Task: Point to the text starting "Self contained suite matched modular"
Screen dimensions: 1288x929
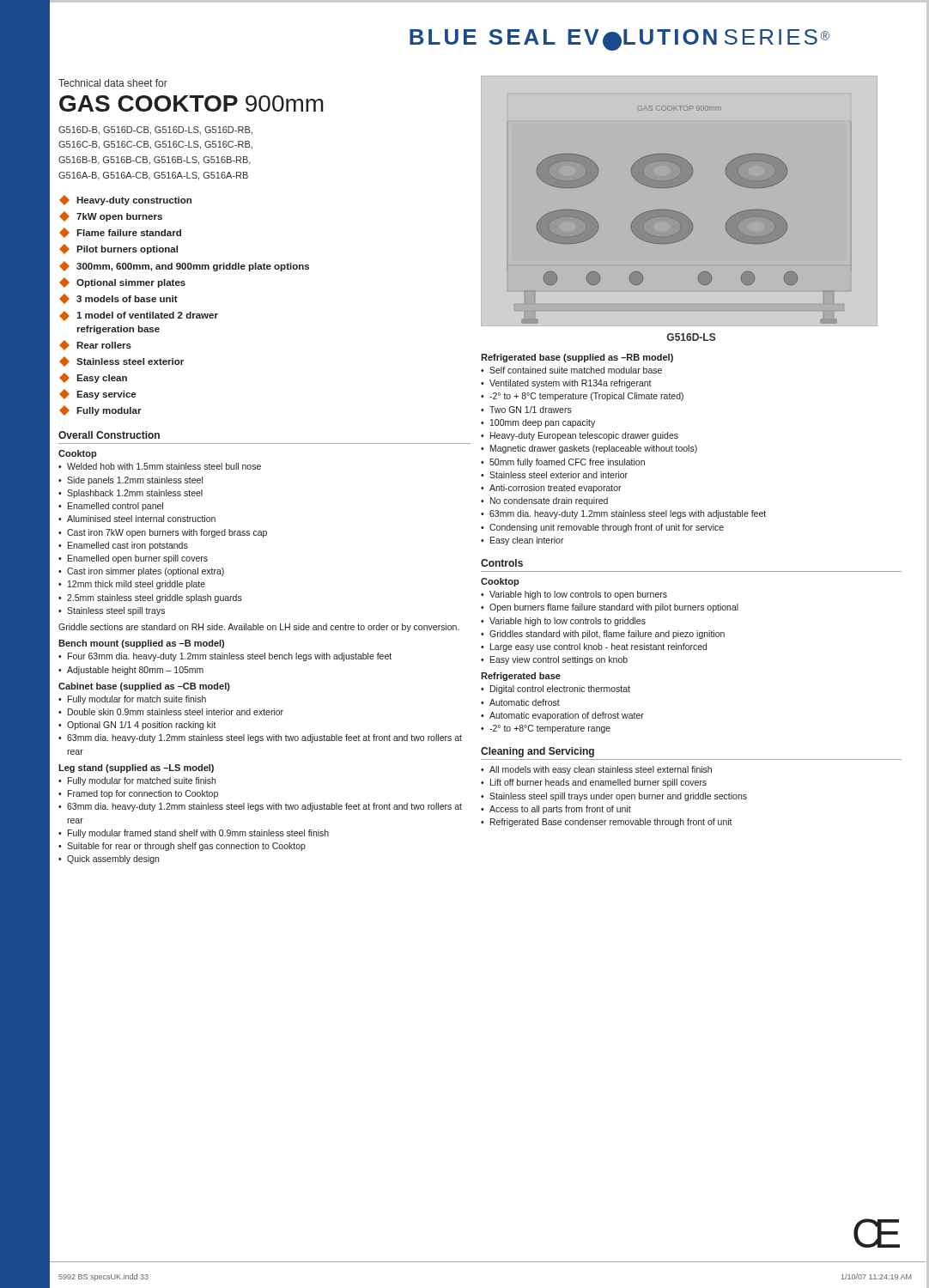Action: [x=691, y=456]
